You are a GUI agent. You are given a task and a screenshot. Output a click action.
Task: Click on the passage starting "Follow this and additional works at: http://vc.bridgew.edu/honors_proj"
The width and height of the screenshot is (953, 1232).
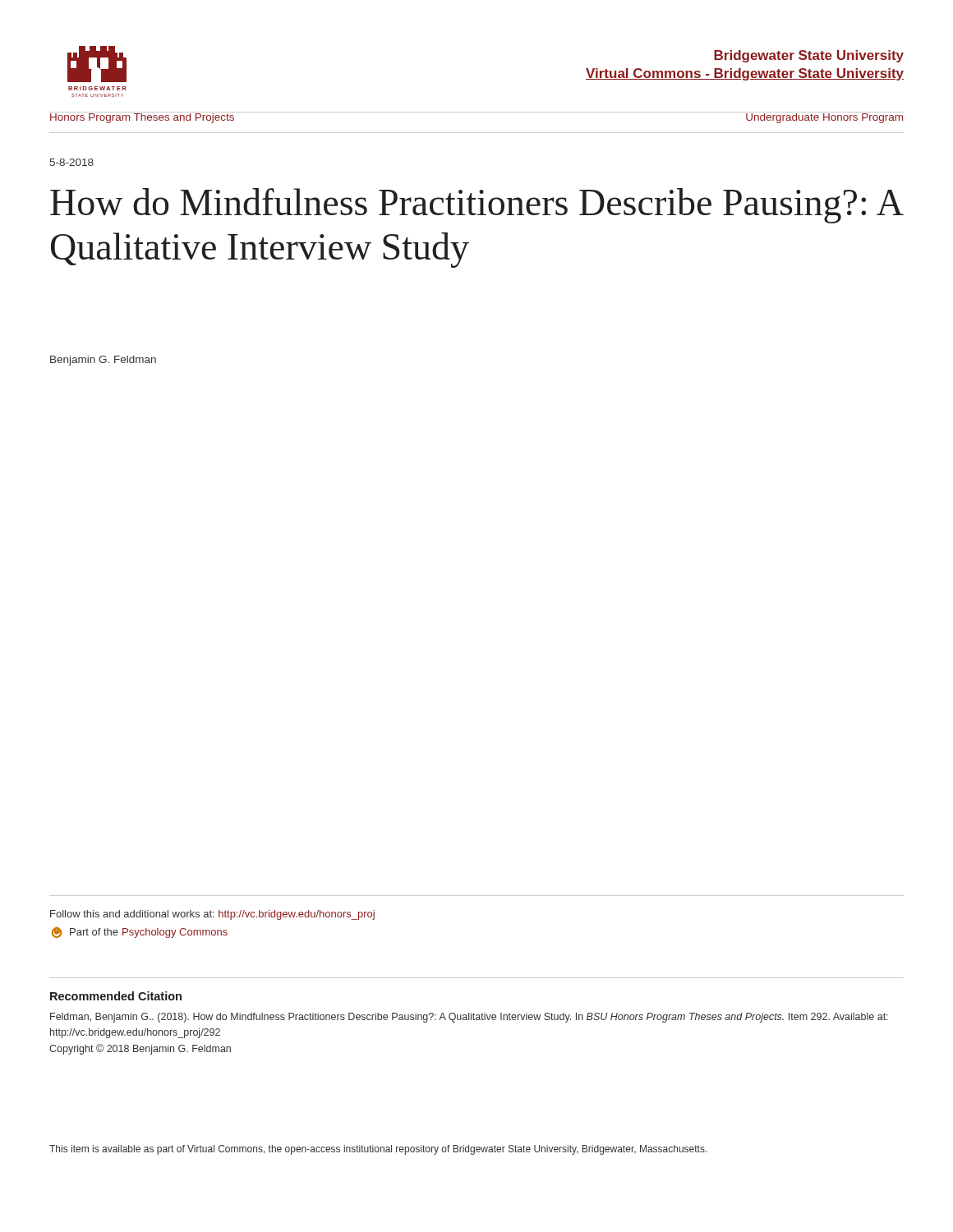[x=212, y=914]
